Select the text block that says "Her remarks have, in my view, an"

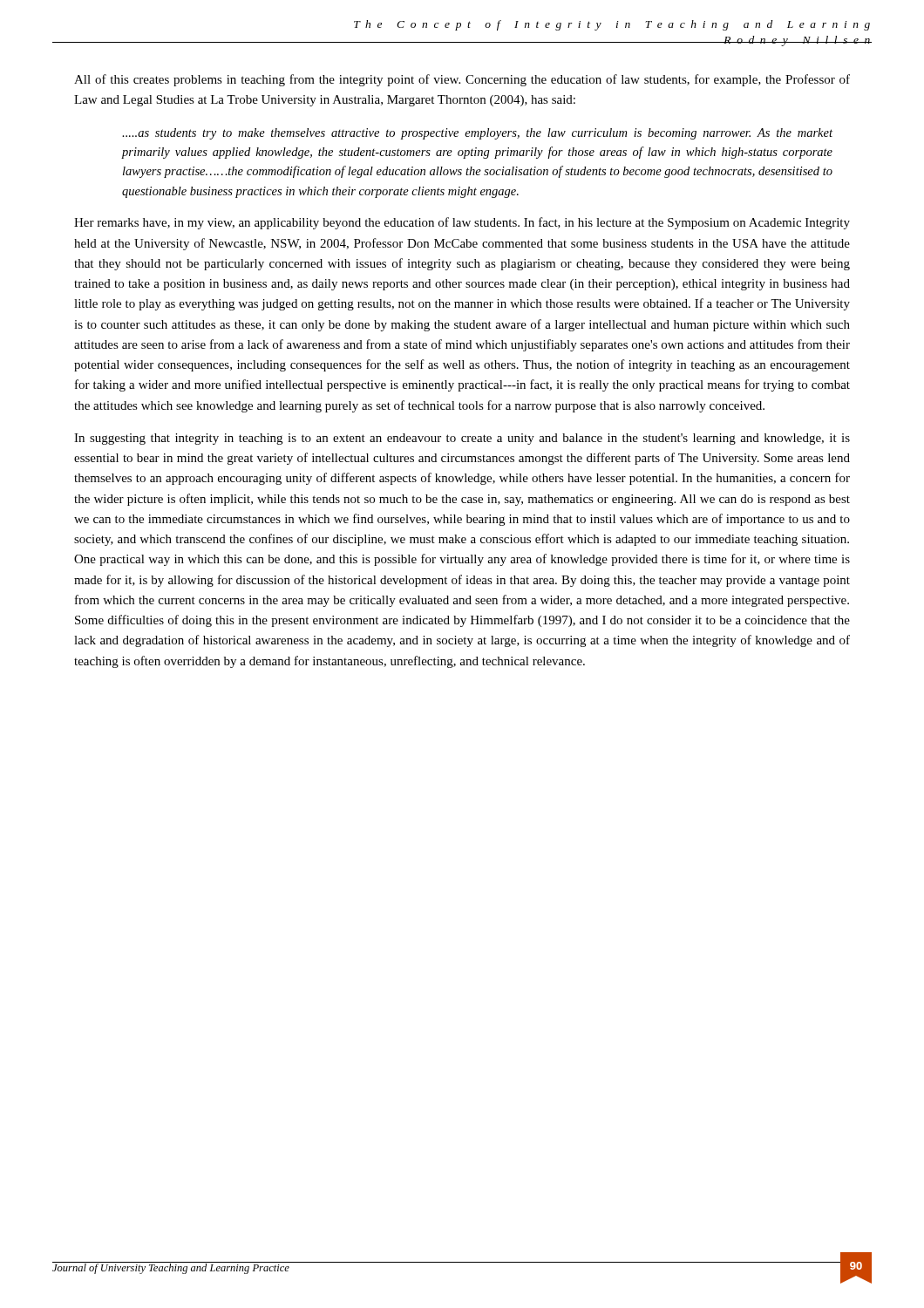click(462, 314)
